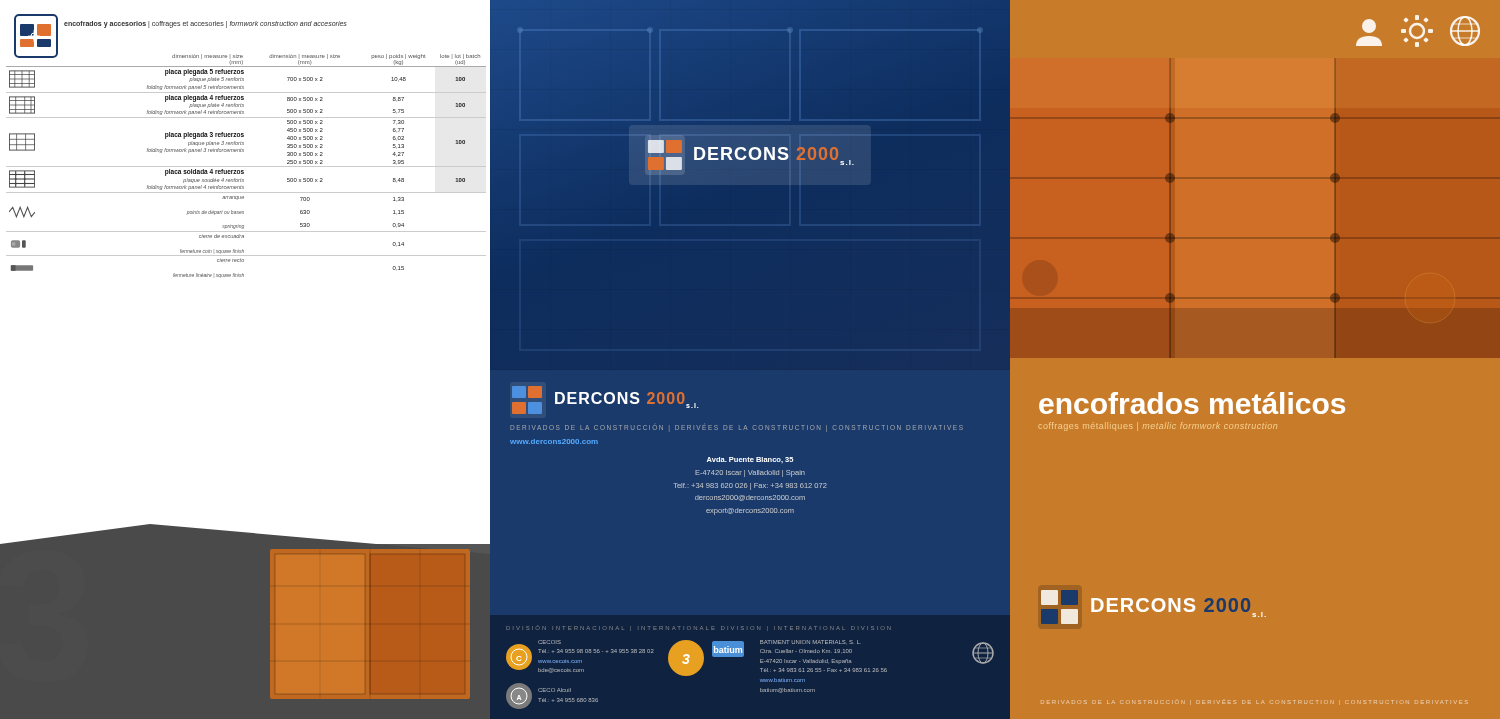Point to the element starting "CECO Alcuil Tél.: + 34 955 680 836"
This screenshot has width=1500, height=719.
pyautogui.click(x=568, y=695)
